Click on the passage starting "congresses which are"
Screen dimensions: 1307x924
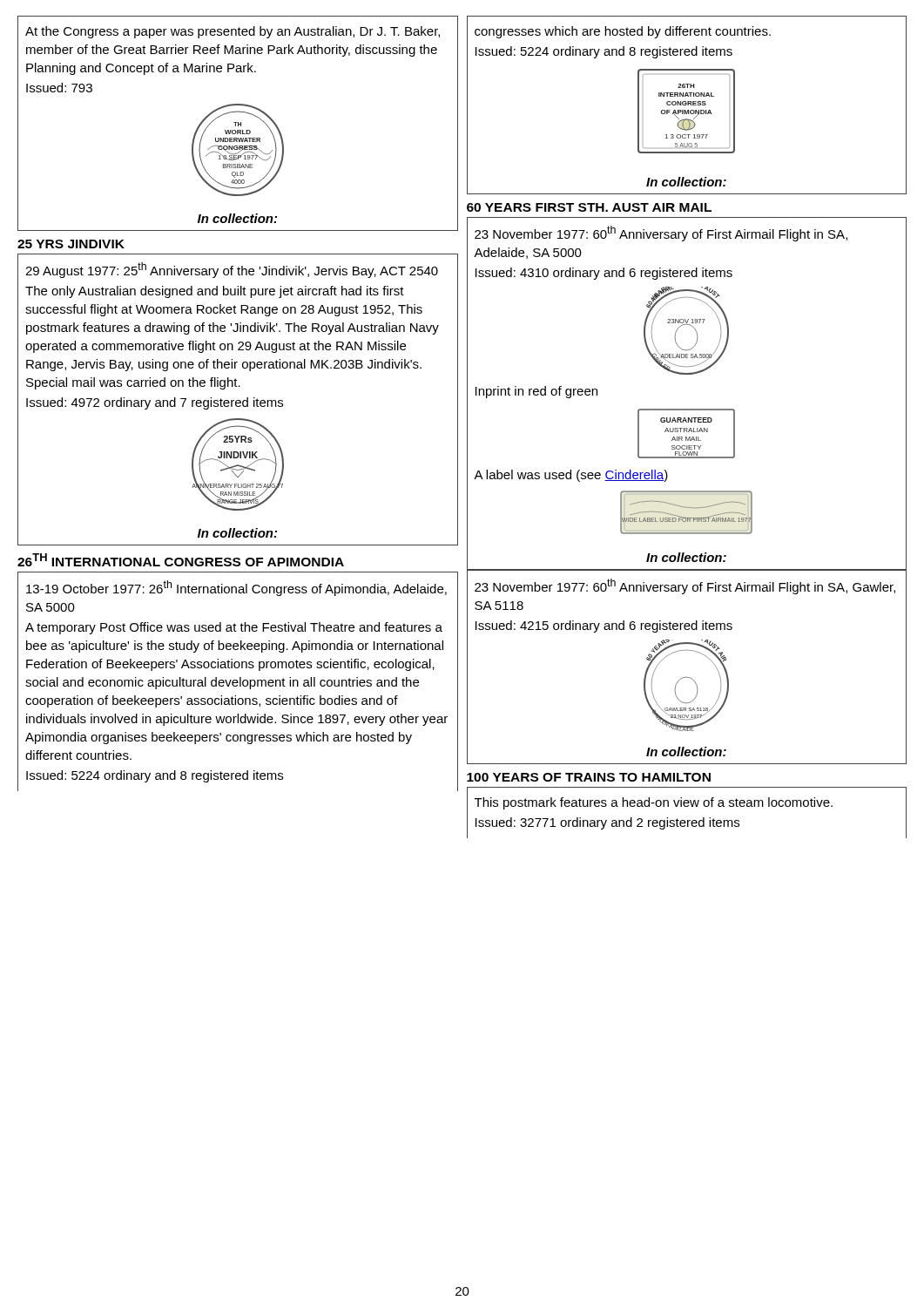point(686,91)
